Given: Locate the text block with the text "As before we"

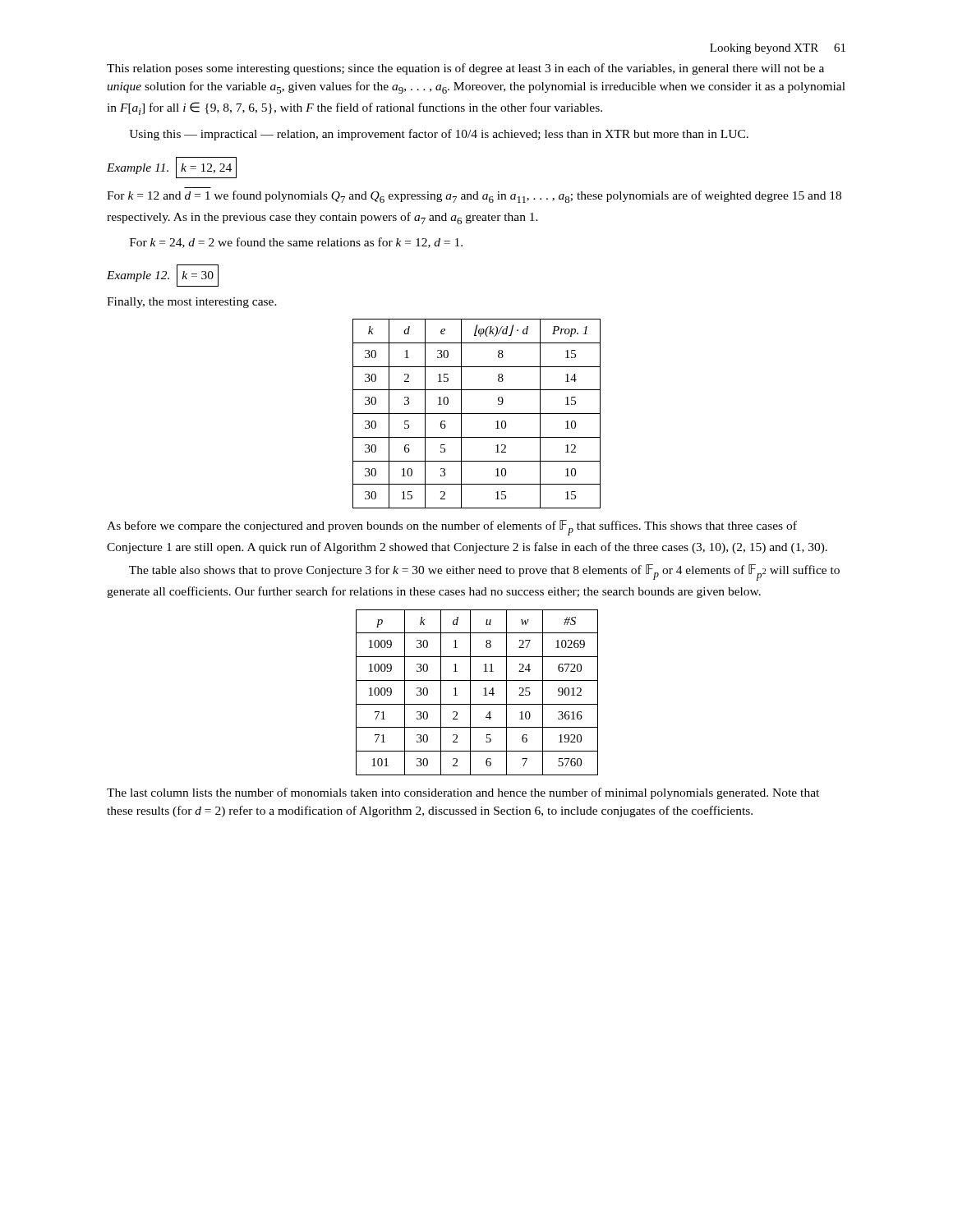Looking at the screenshot, I should pyautogui.click(x=476, y=537).
